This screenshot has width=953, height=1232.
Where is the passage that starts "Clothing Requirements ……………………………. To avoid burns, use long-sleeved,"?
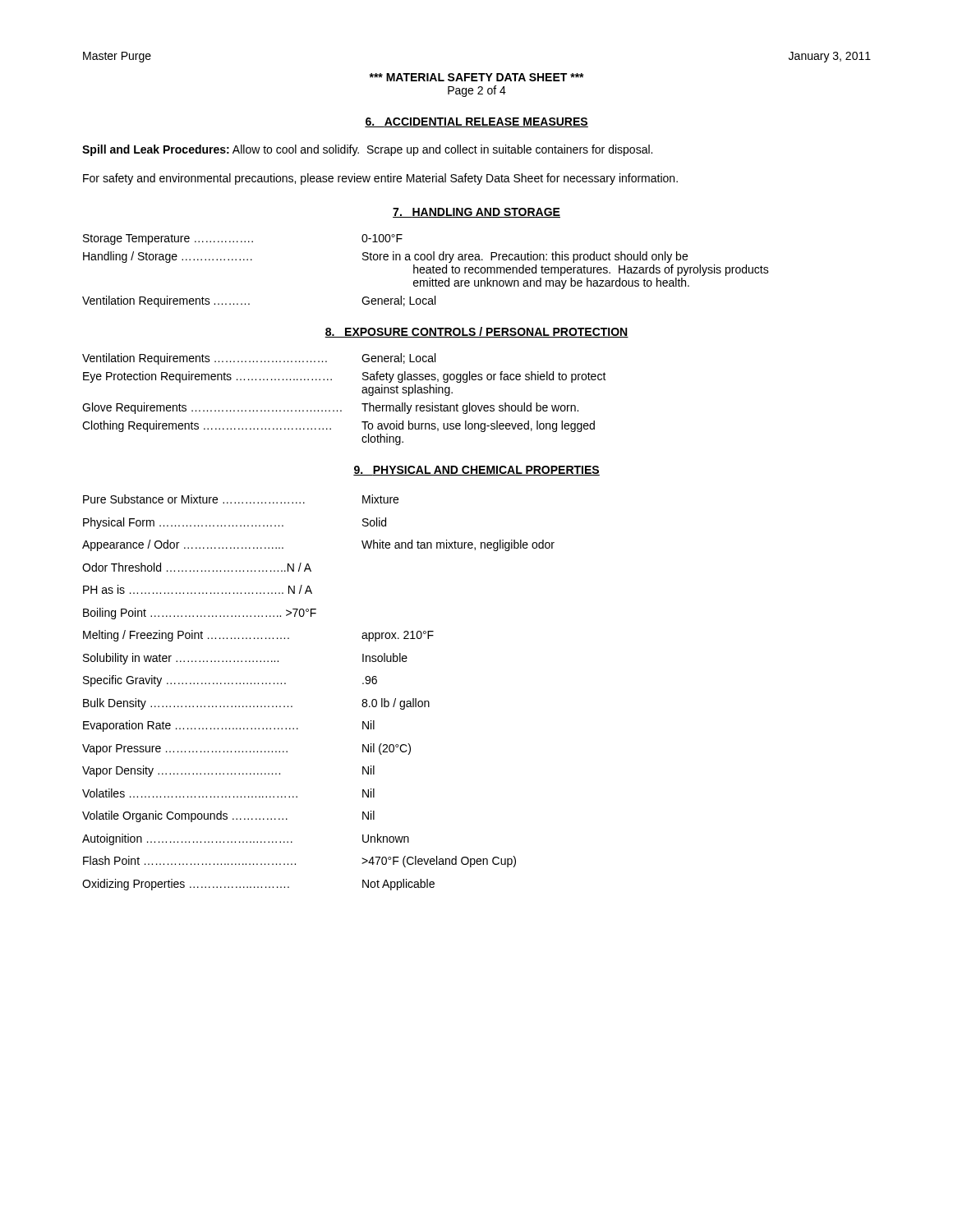point(476,432)
